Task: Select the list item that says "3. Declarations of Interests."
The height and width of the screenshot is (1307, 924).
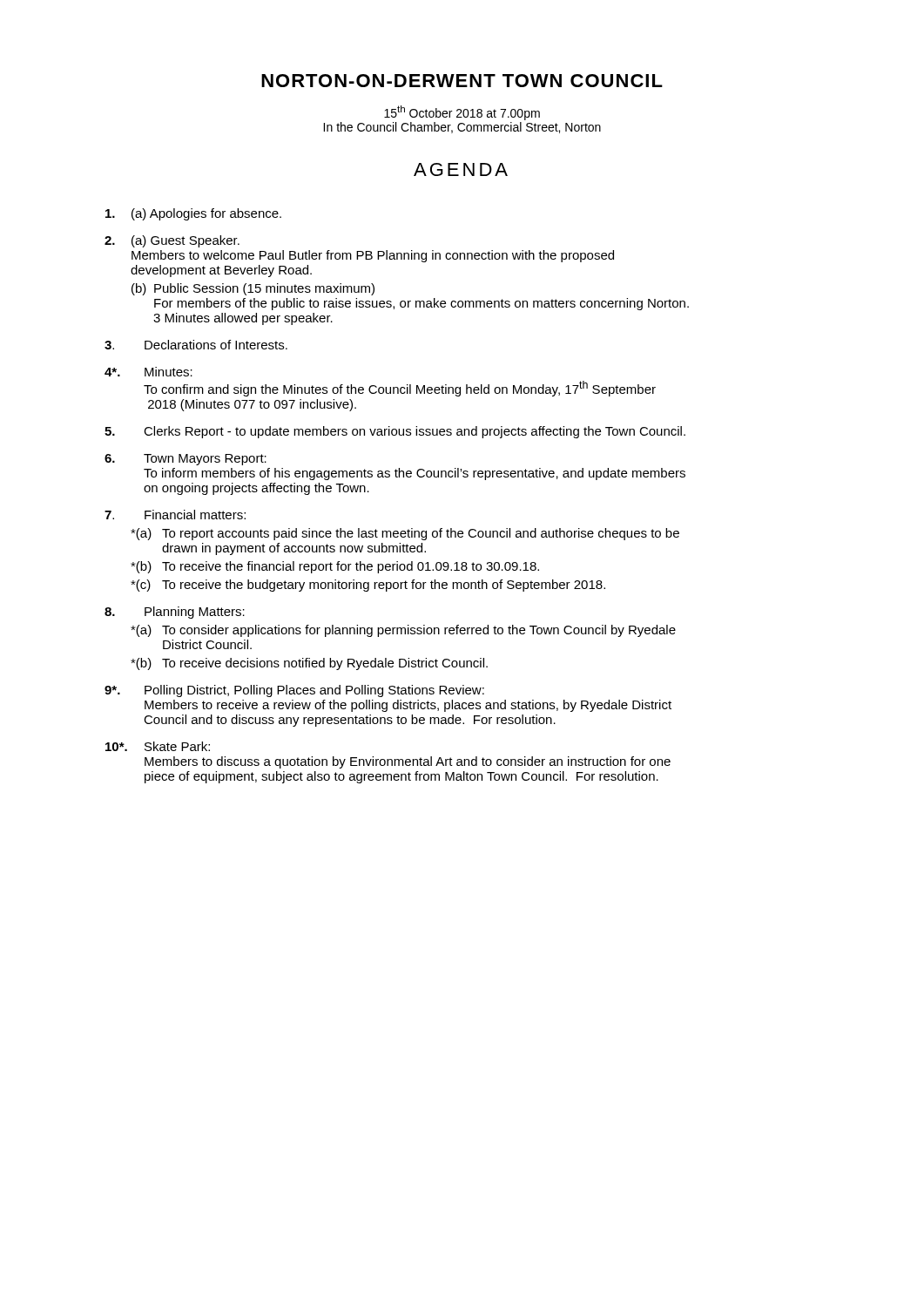Action: pos(196,344)
